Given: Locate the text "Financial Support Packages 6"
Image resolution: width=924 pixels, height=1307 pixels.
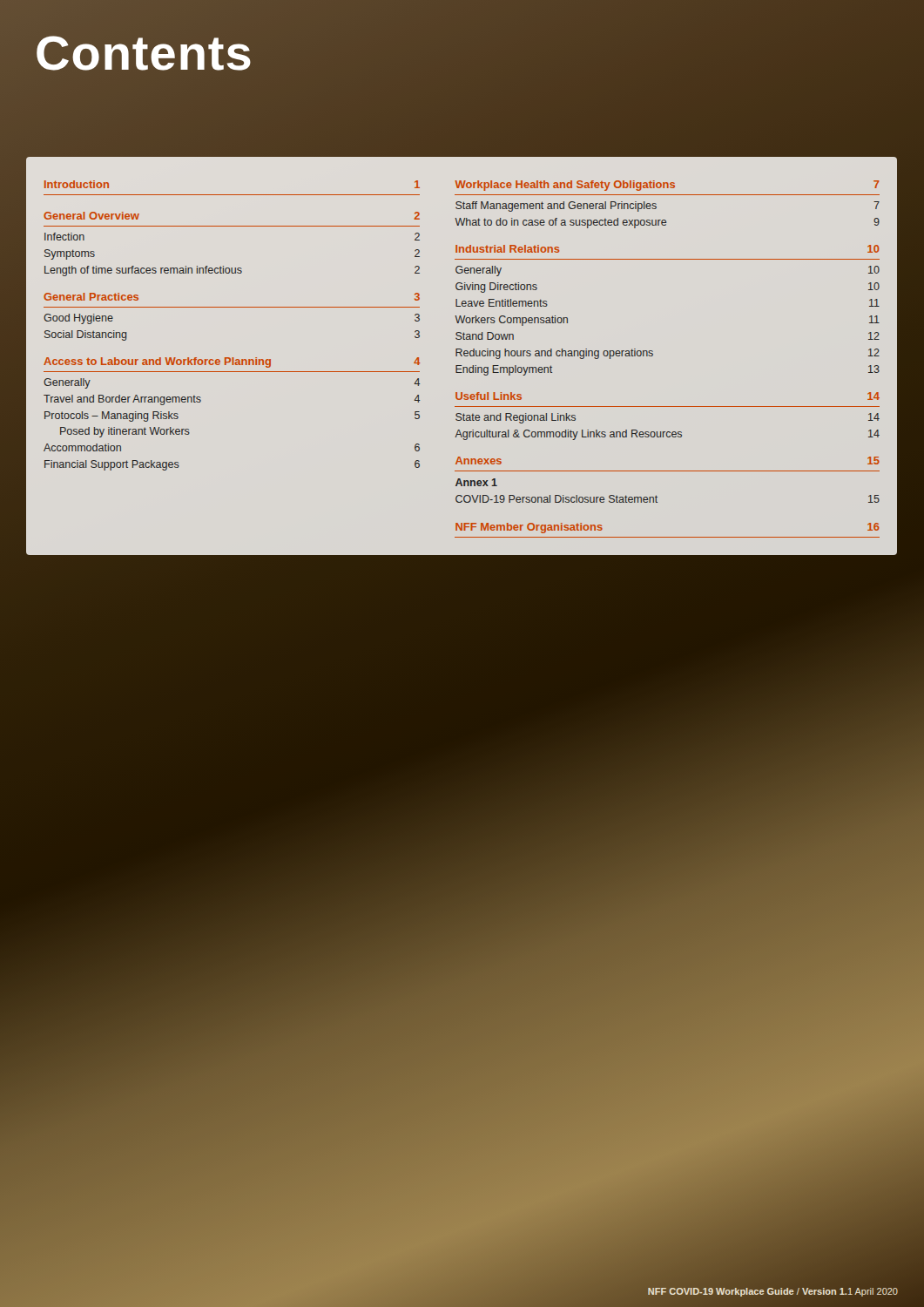Looking at the screenshot, I should point(115,465).
